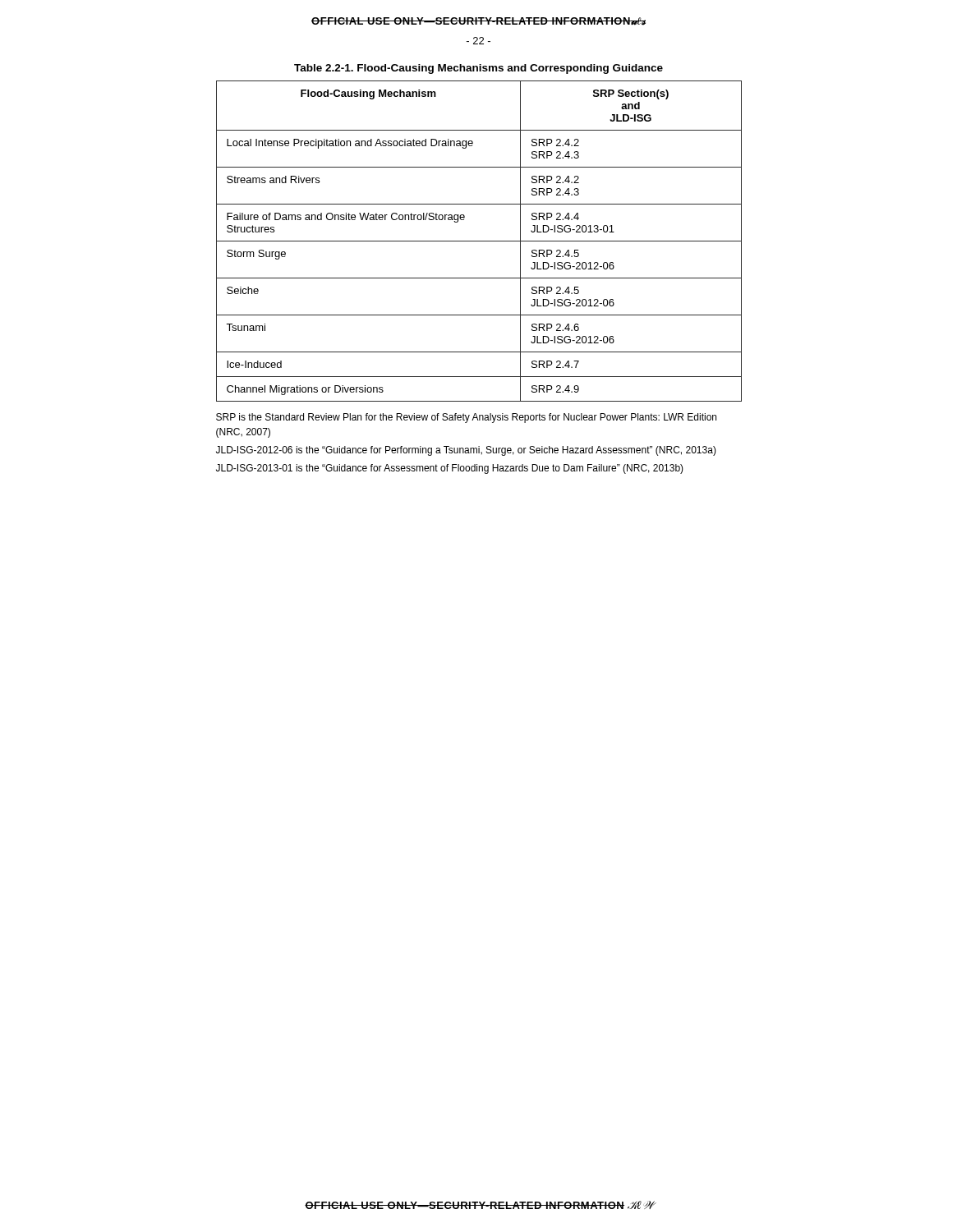Image resolution: width=957 pixels, height=1232 pixels.
Task: Select the footnote that says "JLD-ISG-2012-06 is the “Guidance for Performing a Tsunami,"
Action: 466,450
